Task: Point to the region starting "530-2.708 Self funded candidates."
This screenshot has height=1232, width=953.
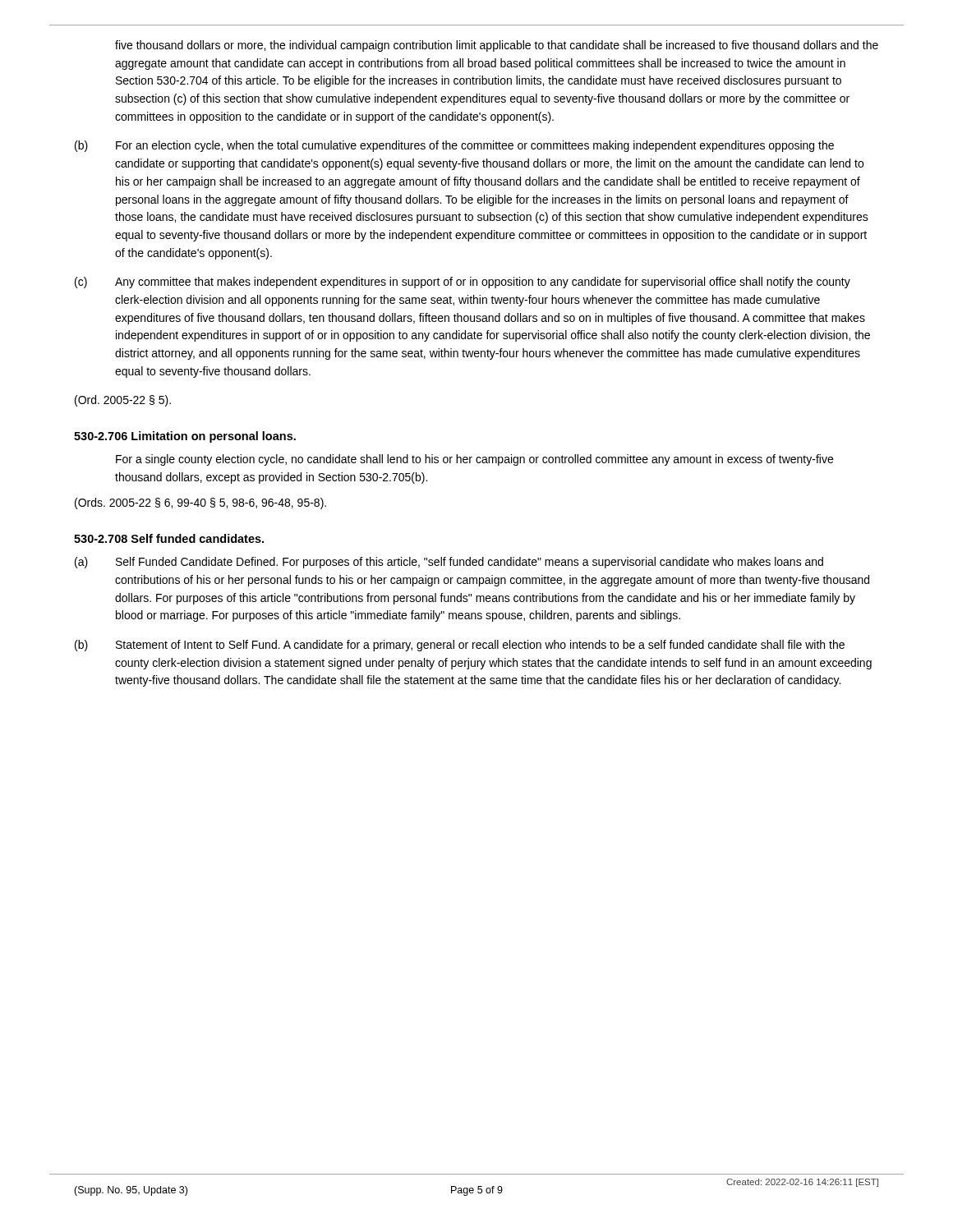Action: pos(169,539)
